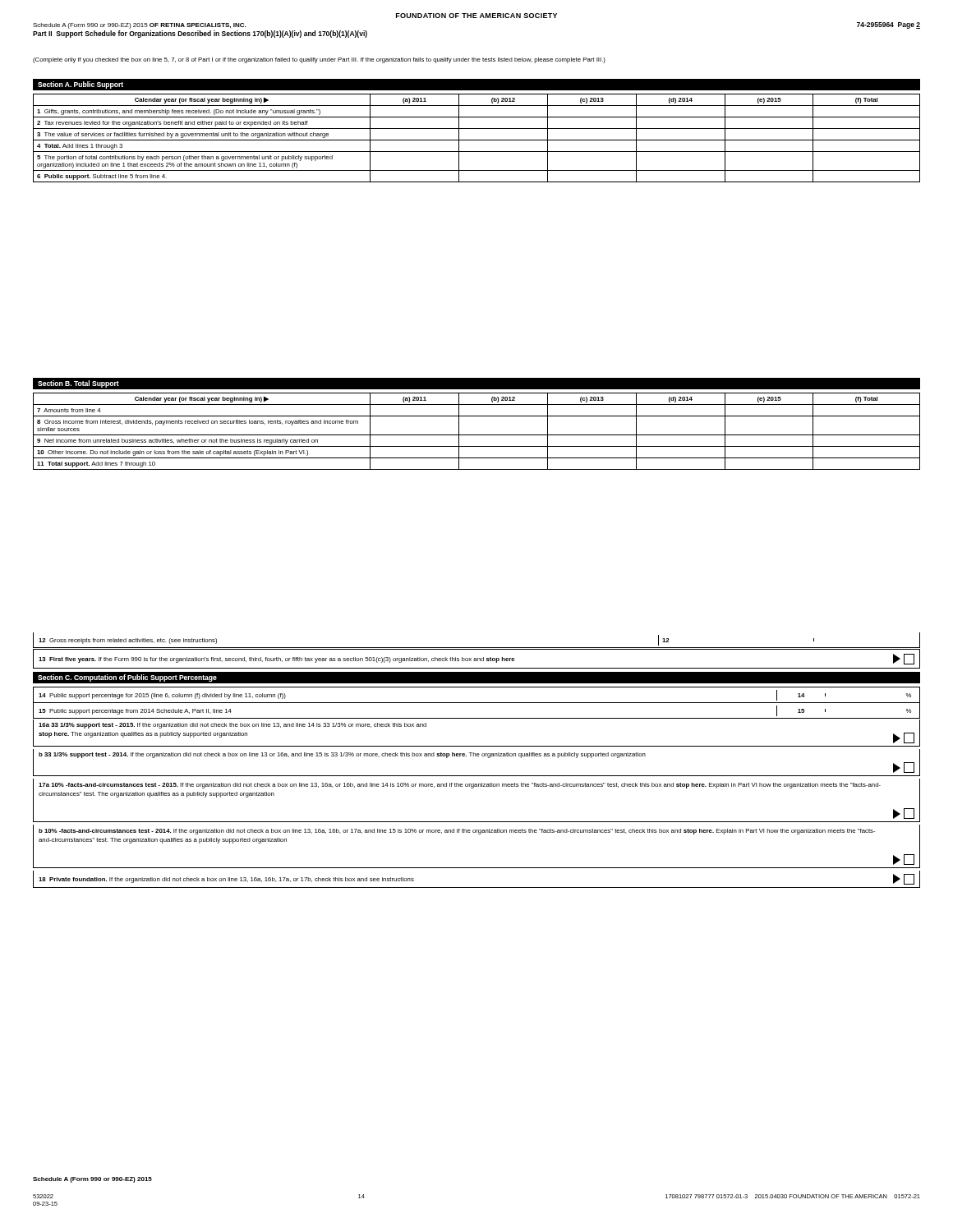This screenshot has width=953, height=1232.
Task: Click where it says "Section B. Total Support"
Action: [x=476, y=384]
